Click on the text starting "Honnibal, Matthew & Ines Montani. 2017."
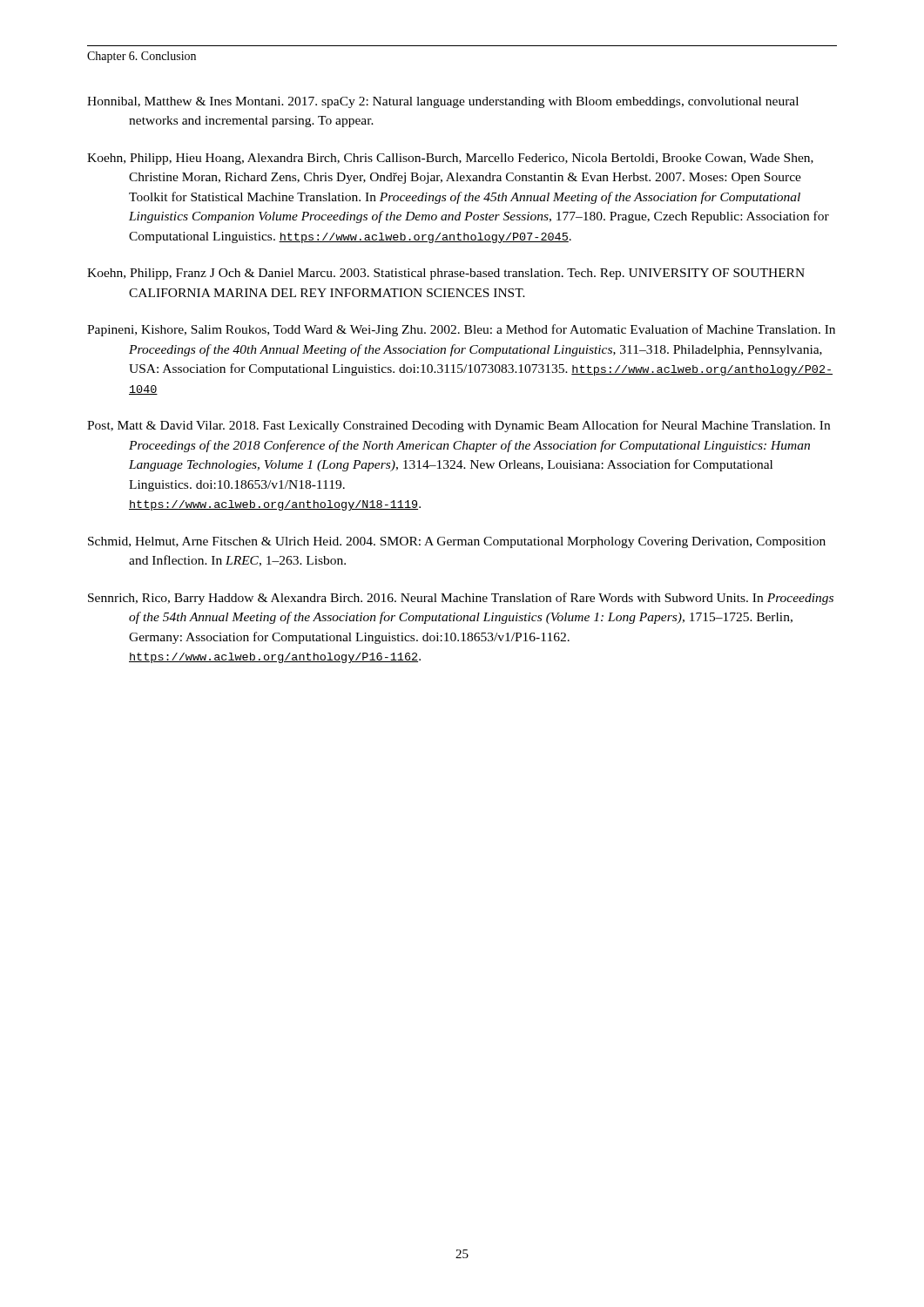This screenshot has width=924, height=1307. 443,110
